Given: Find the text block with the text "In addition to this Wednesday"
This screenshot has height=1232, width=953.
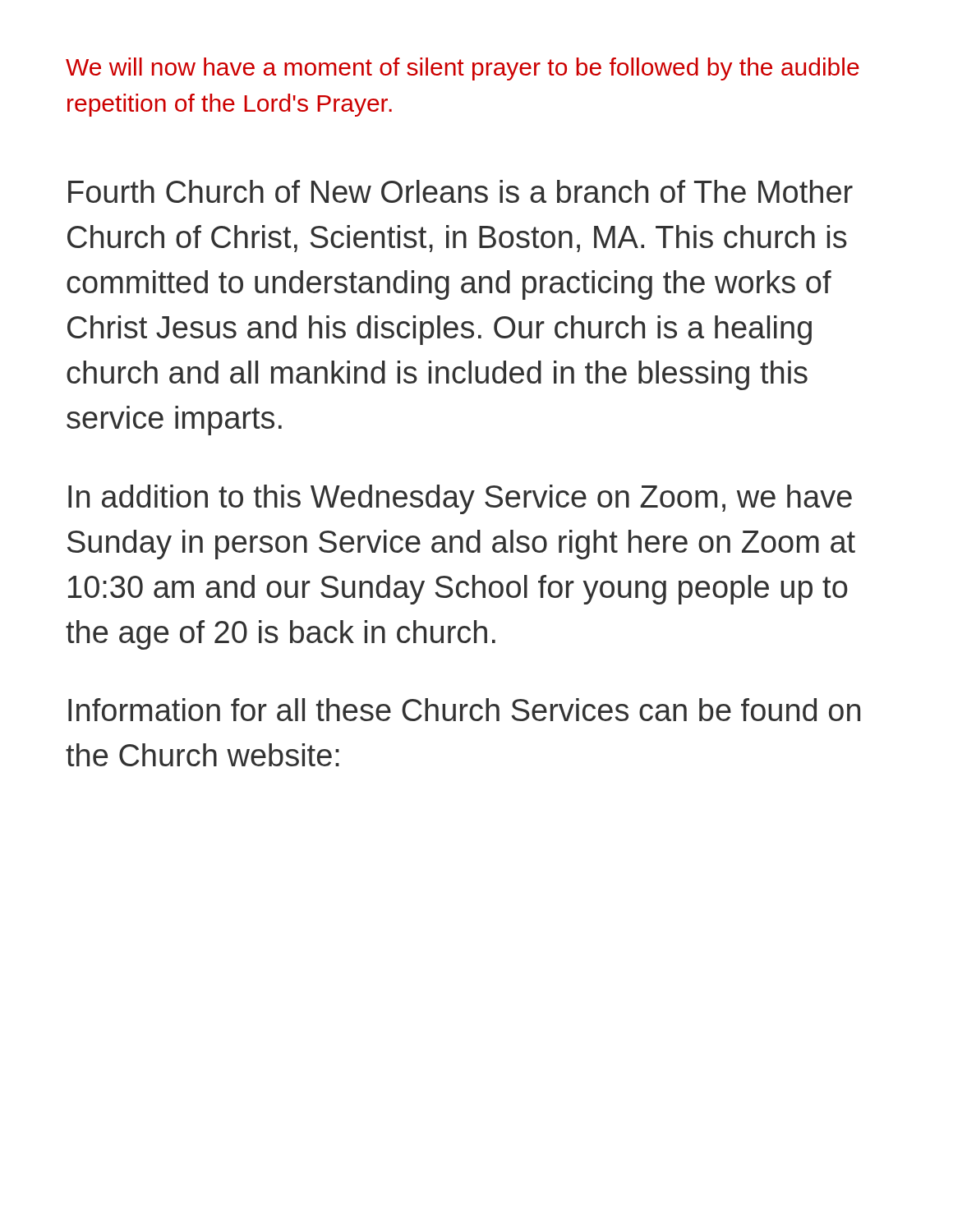Looking at the screenshot, I should pyautogui.click(x=461, y=564).
